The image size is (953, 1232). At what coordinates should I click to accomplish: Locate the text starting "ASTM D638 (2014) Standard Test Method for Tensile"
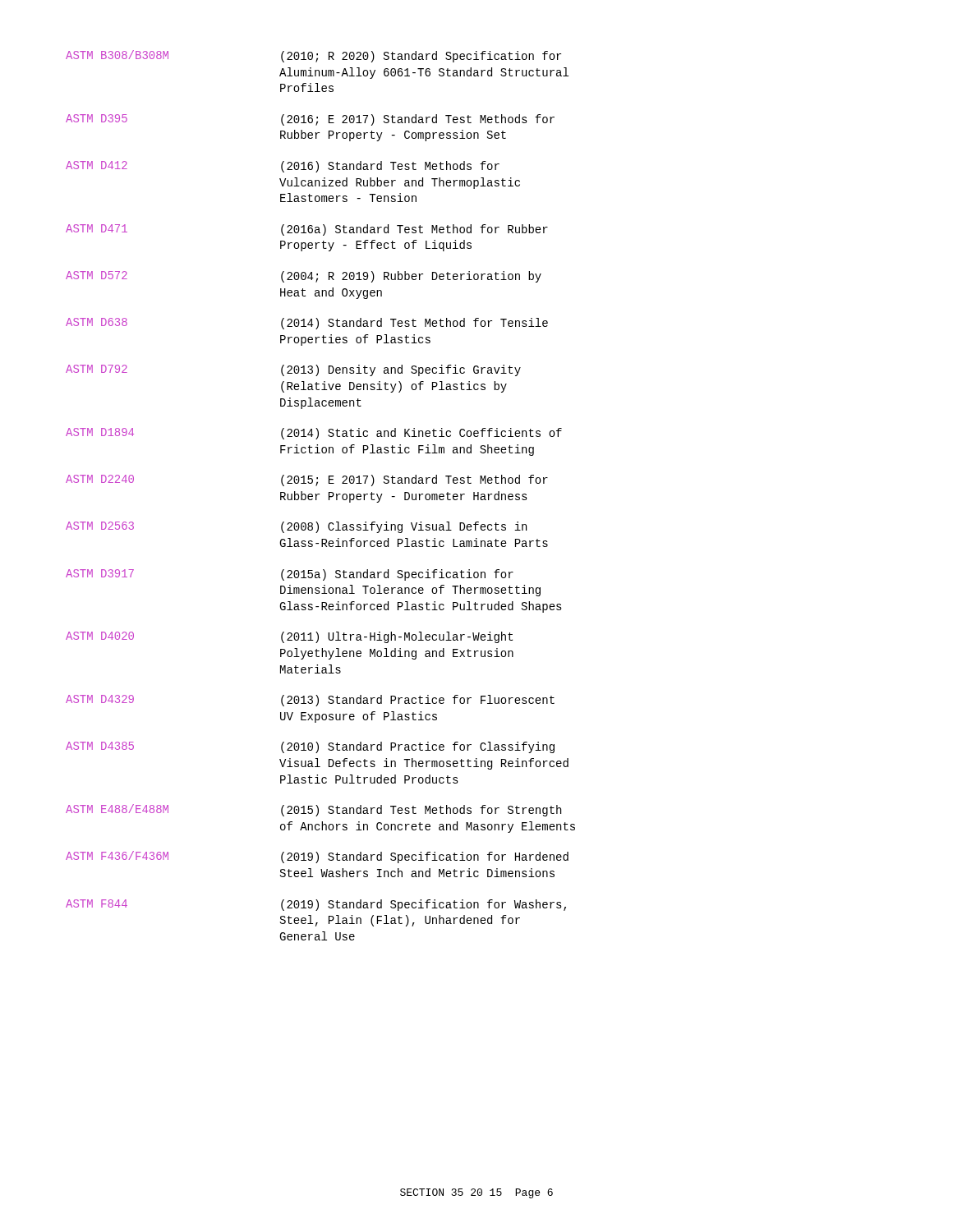(x=476, y=332)
